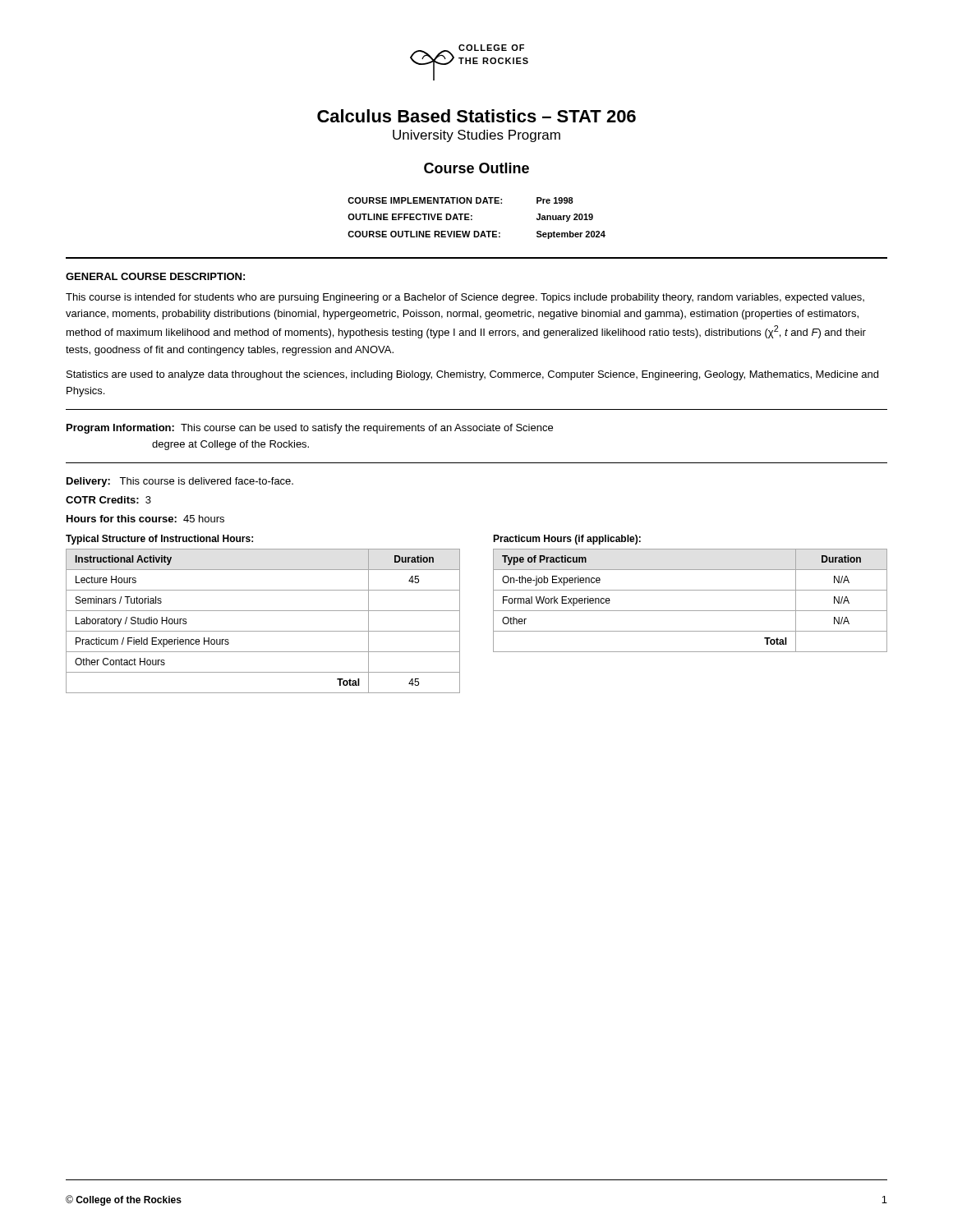The height and width of the screenshot is (1232, 953).
Task: Select the table that reads "COURSE IMPLEMENTATION DATE: OUTLINE"
Action: (476, 217)
